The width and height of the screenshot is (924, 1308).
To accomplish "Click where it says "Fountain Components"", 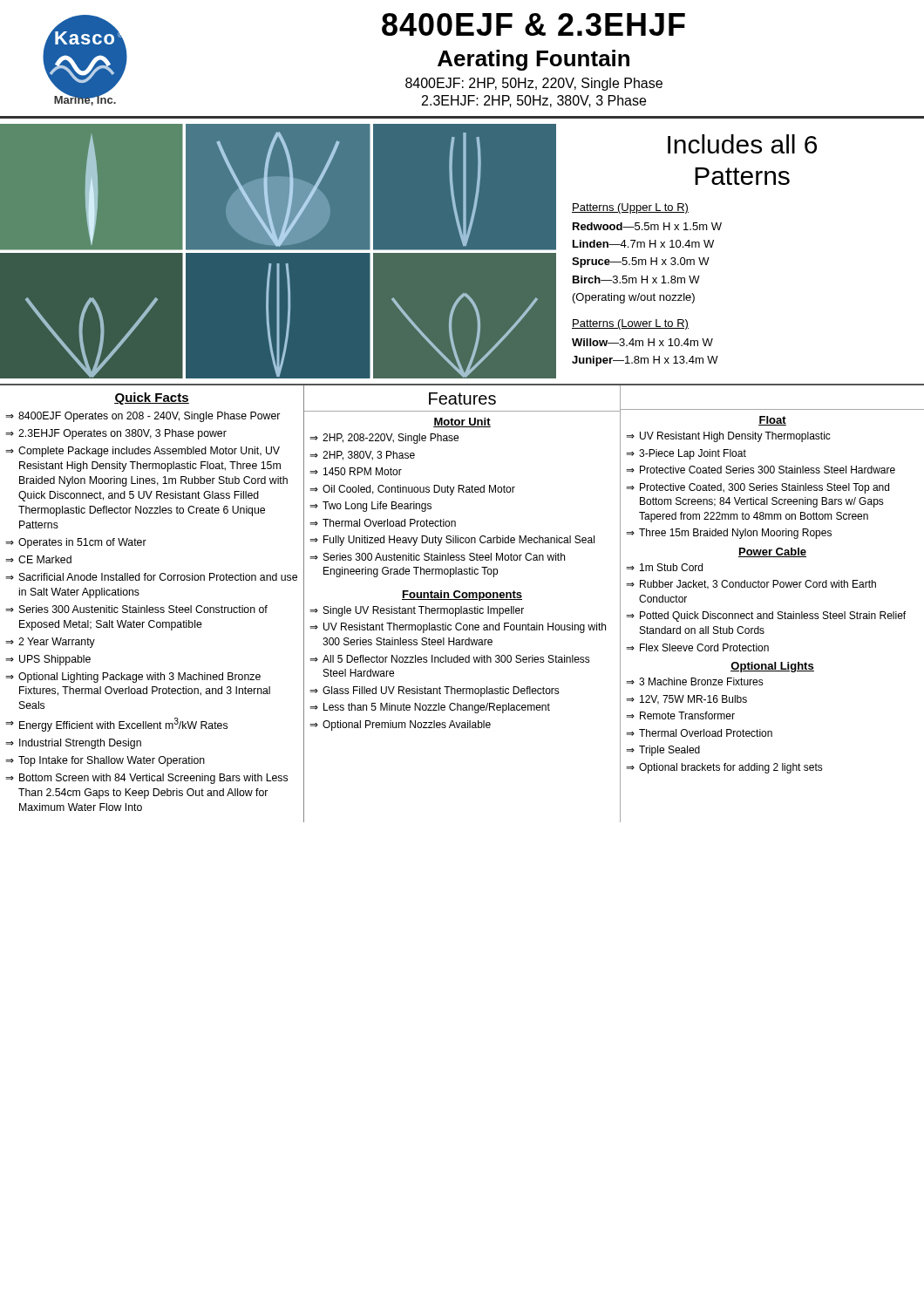I will coord(462,594).
